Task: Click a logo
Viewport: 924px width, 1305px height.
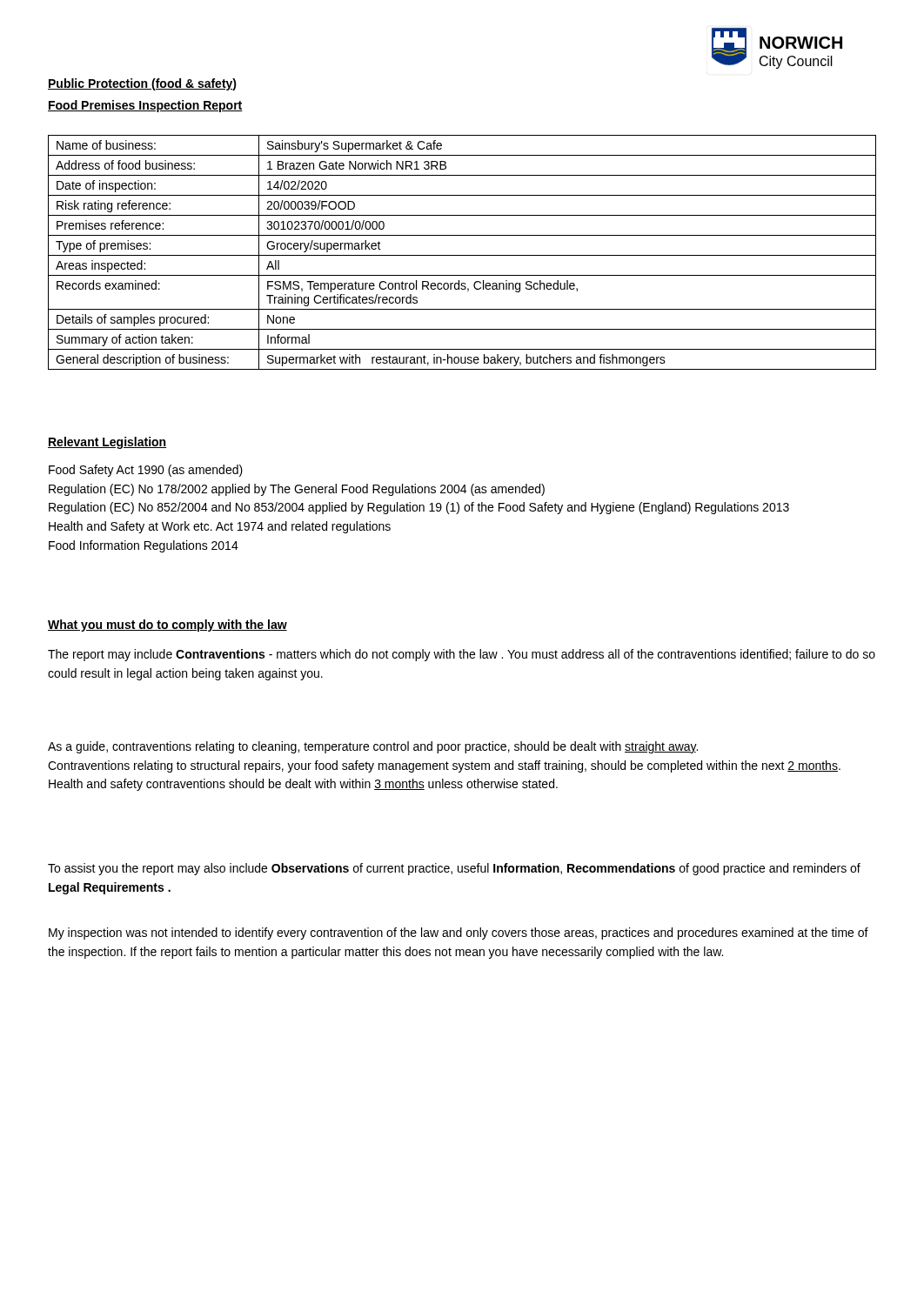Action: [x=791, y=52]
